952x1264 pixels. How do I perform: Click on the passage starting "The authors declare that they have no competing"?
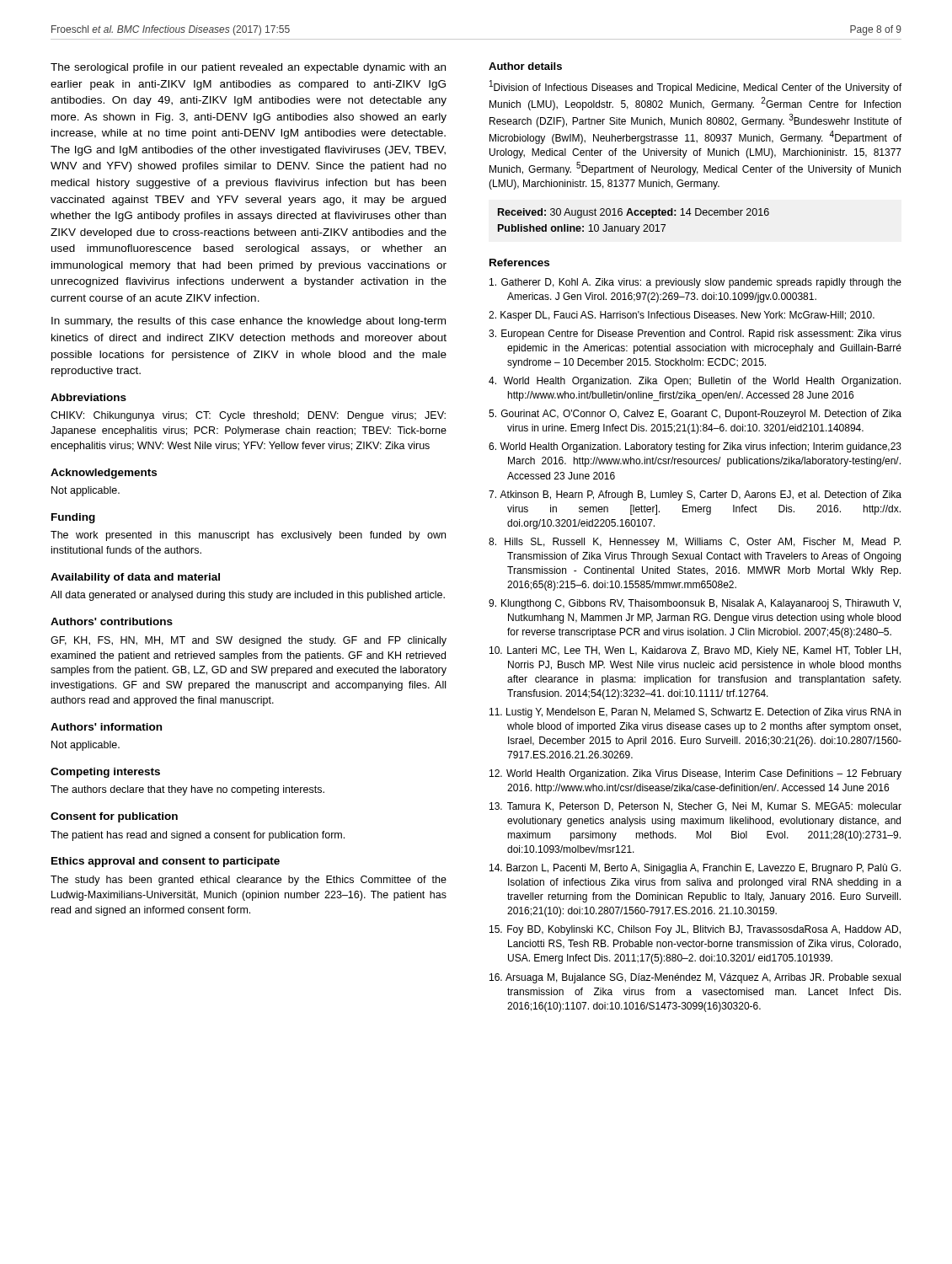point(249,791)
